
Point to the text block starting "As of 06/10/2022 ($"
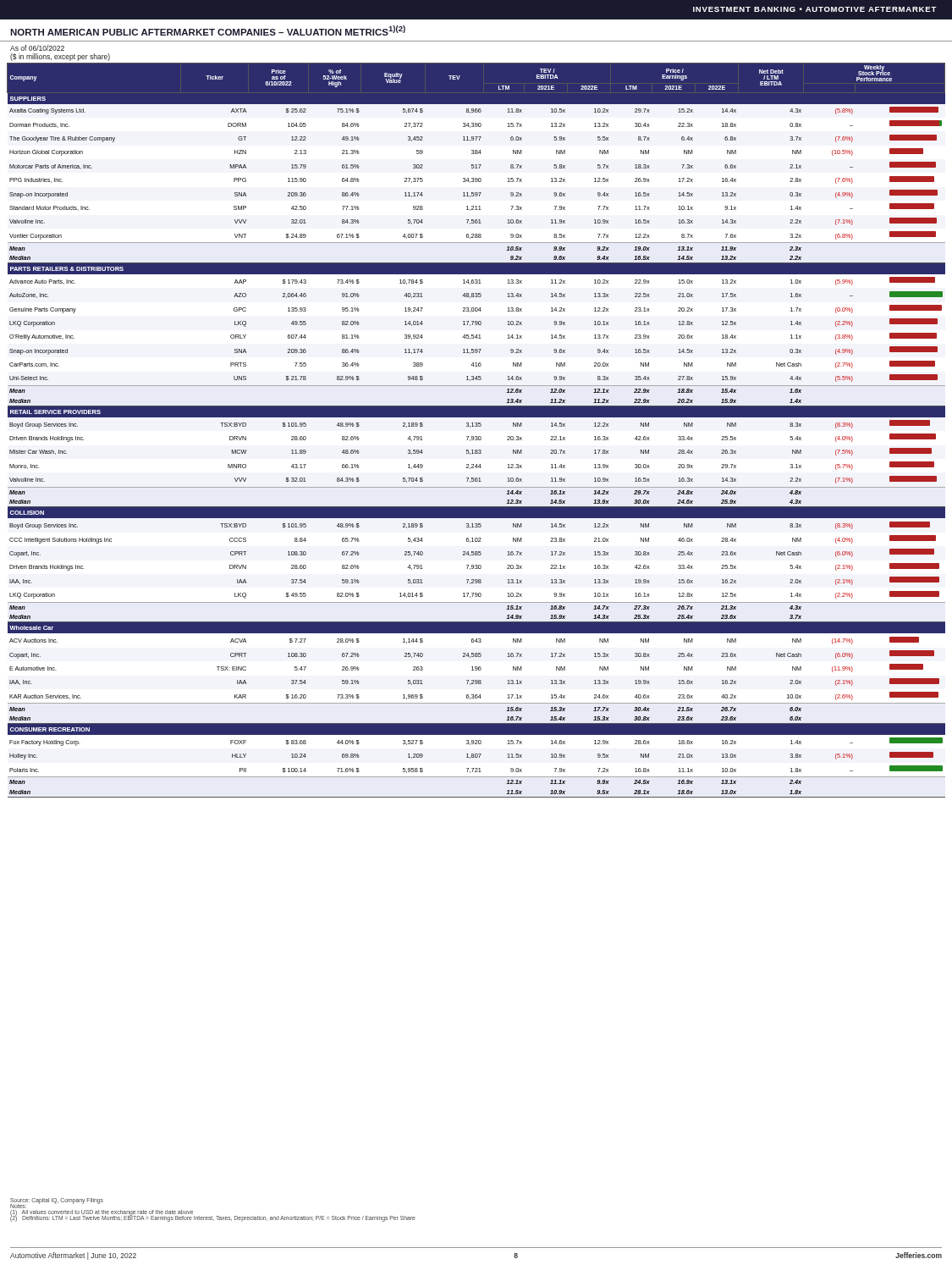[x=60, y=52]
